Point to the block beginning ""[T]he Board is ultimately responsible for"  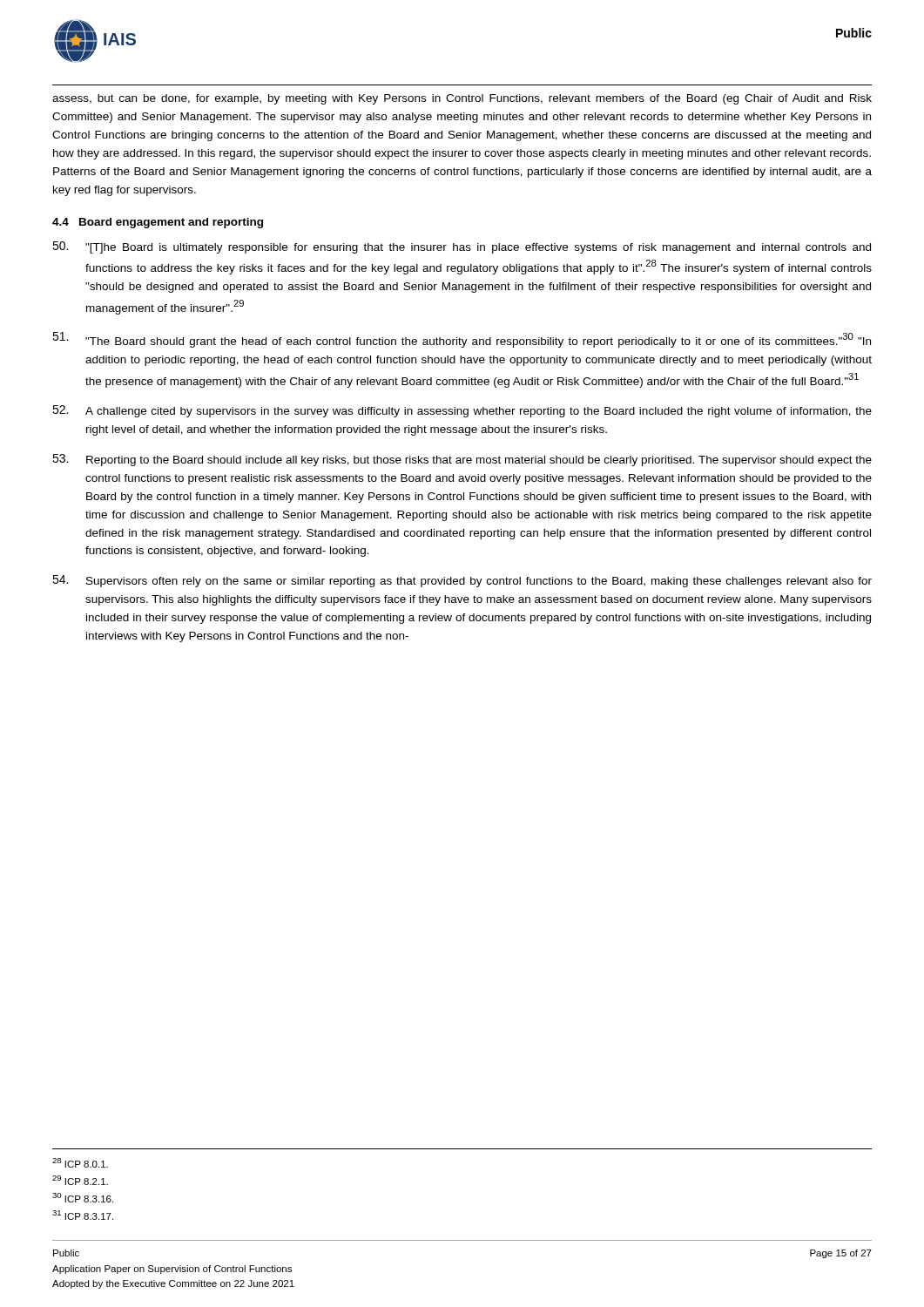(462, 278)
